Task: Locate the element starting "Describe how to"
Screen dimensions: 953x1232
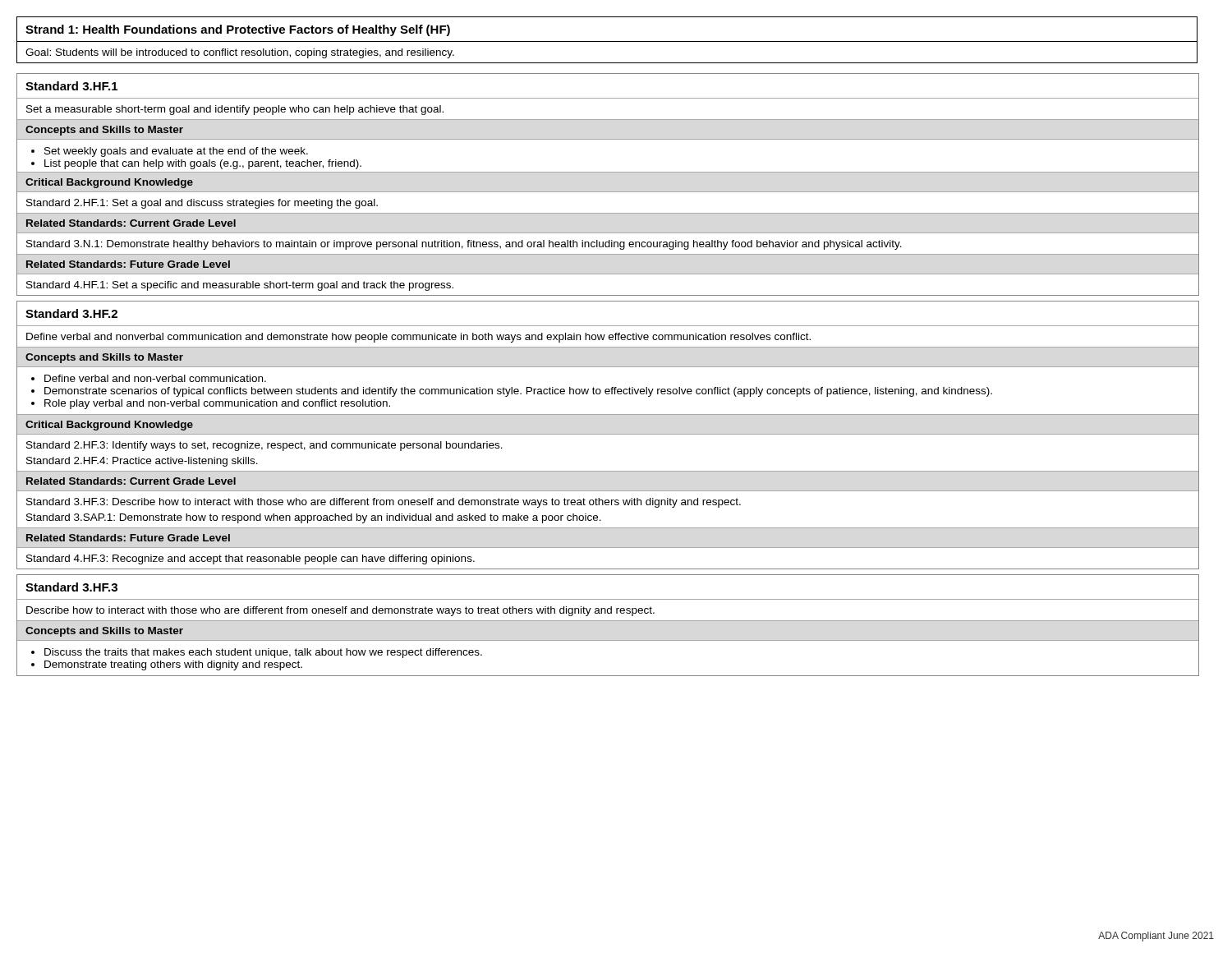Action: (x=340, y=610)
